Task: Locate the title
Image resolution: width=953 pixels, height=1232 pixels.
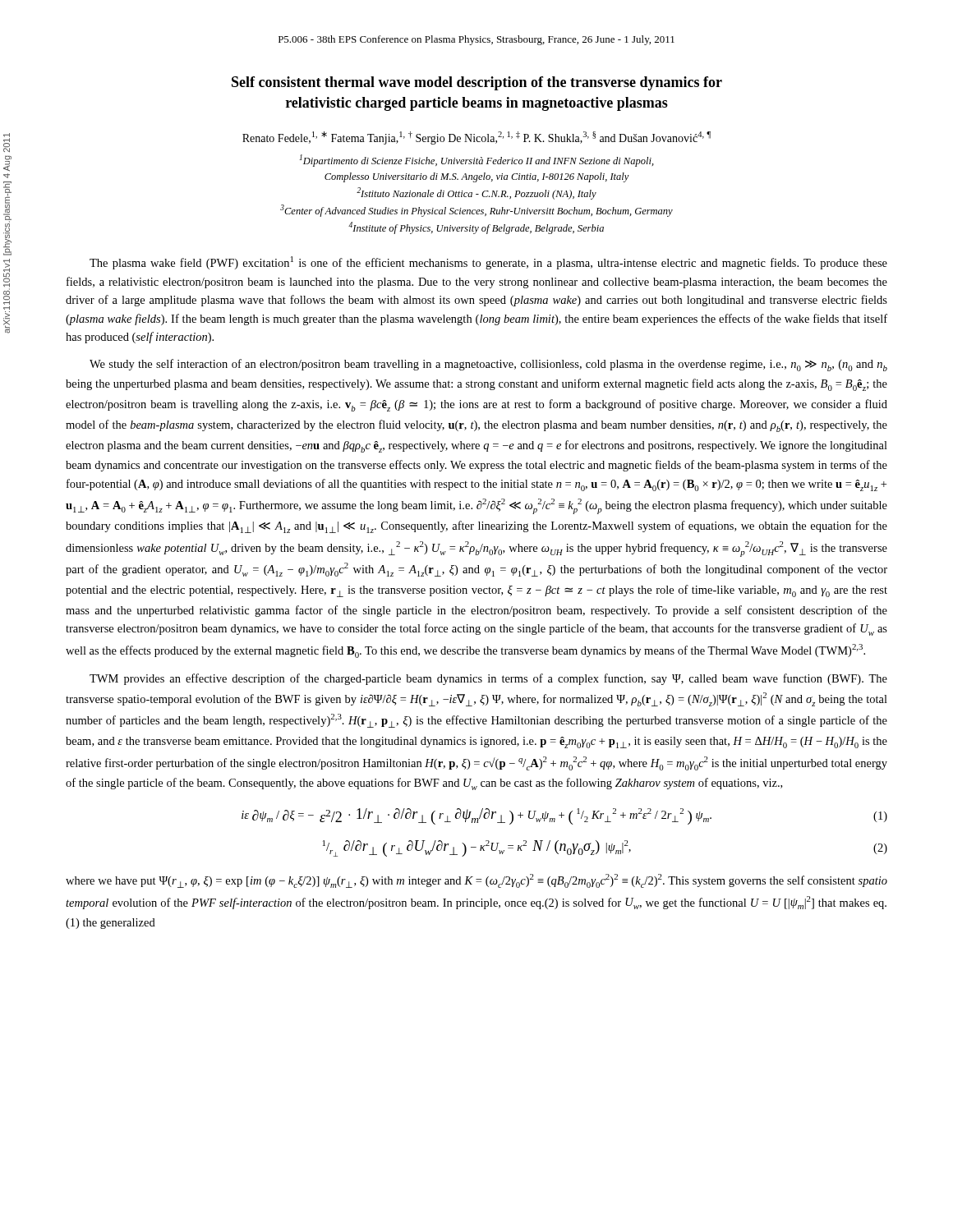Action: click(x=476, y=93)
